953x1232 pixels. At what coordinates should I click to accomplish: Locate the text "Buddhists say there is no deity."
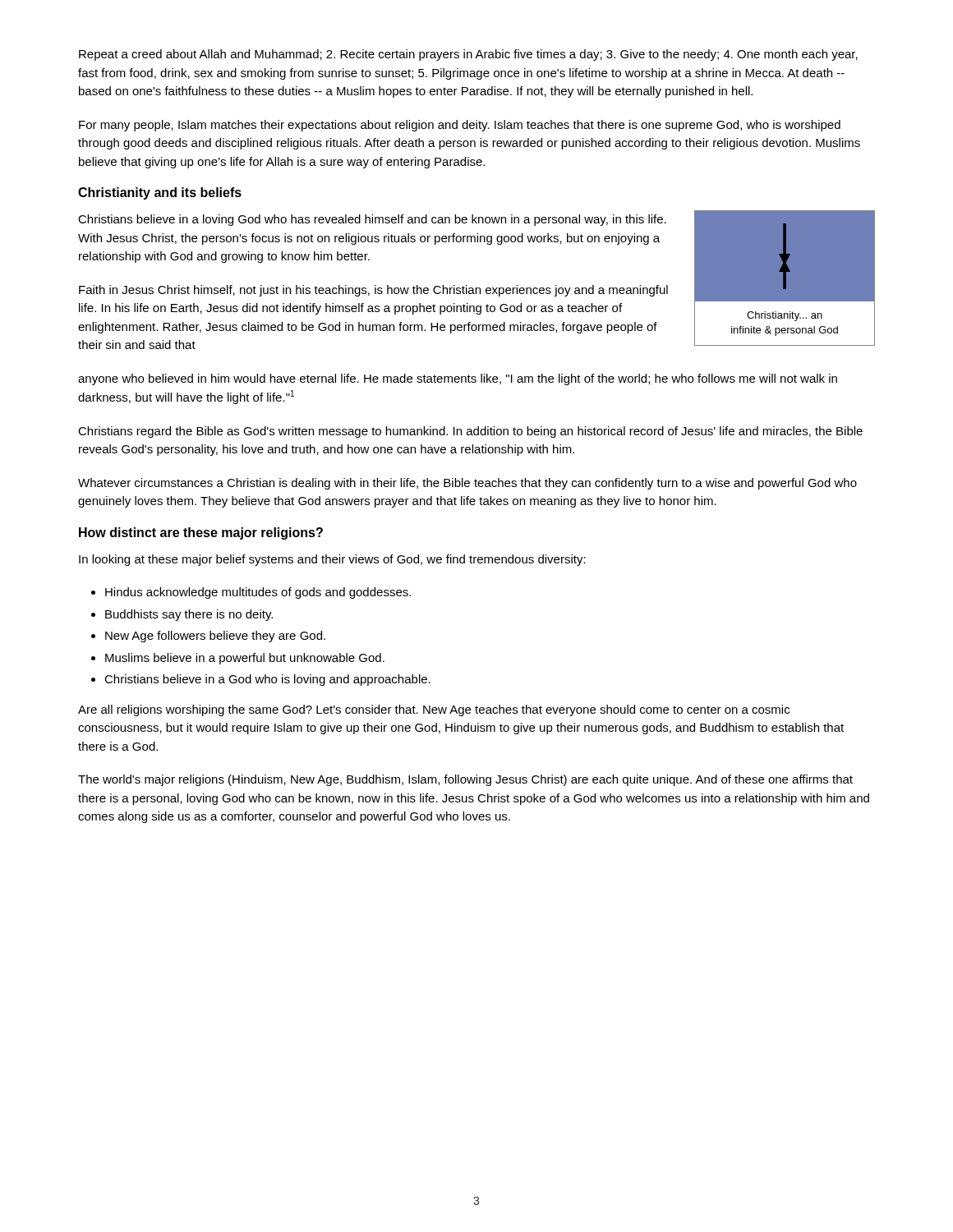[189, 614]
